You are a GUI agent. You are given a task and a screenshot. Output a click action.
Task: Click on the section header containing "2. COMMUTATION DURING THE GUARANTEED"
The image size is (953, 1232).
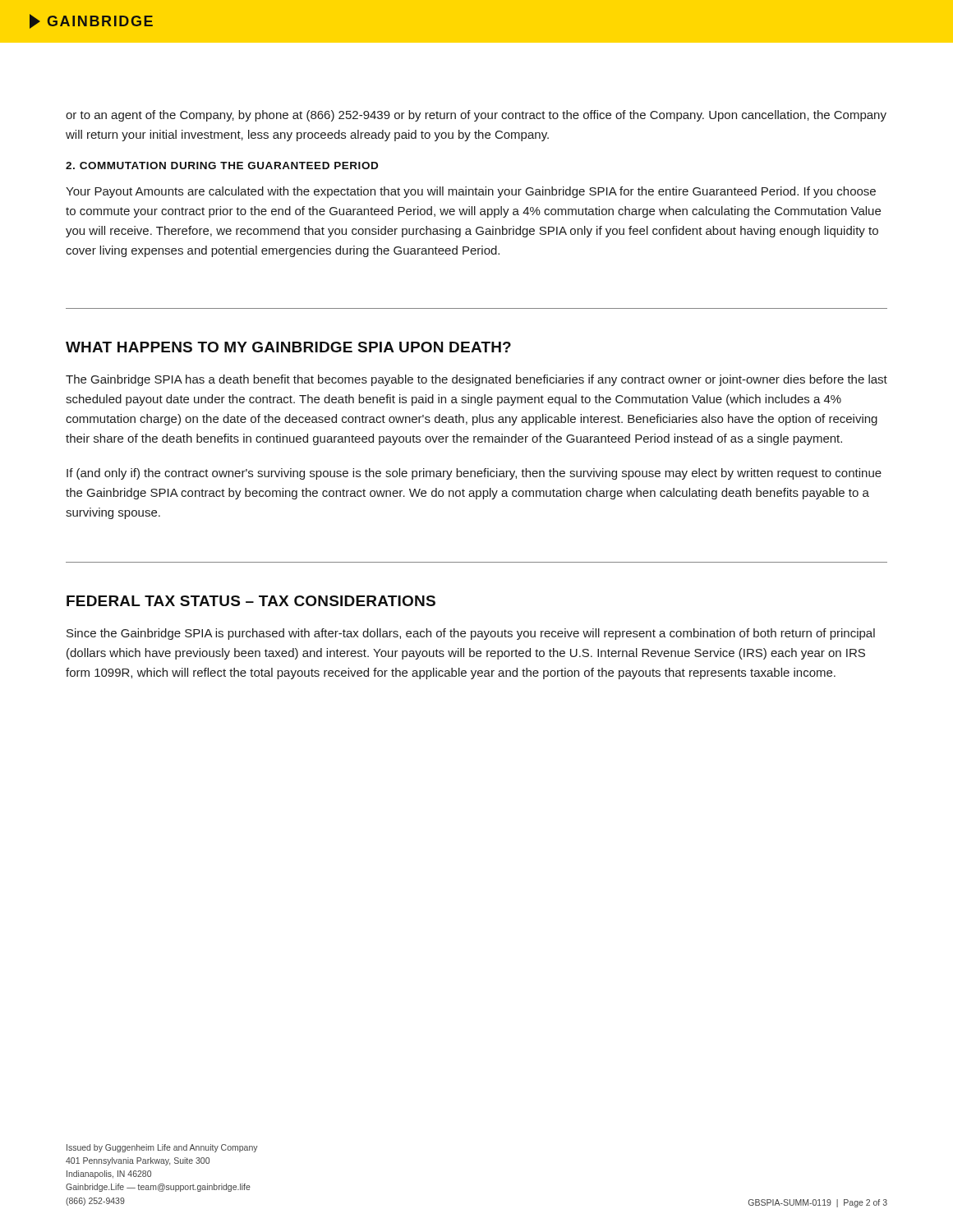tap(222, 165)
